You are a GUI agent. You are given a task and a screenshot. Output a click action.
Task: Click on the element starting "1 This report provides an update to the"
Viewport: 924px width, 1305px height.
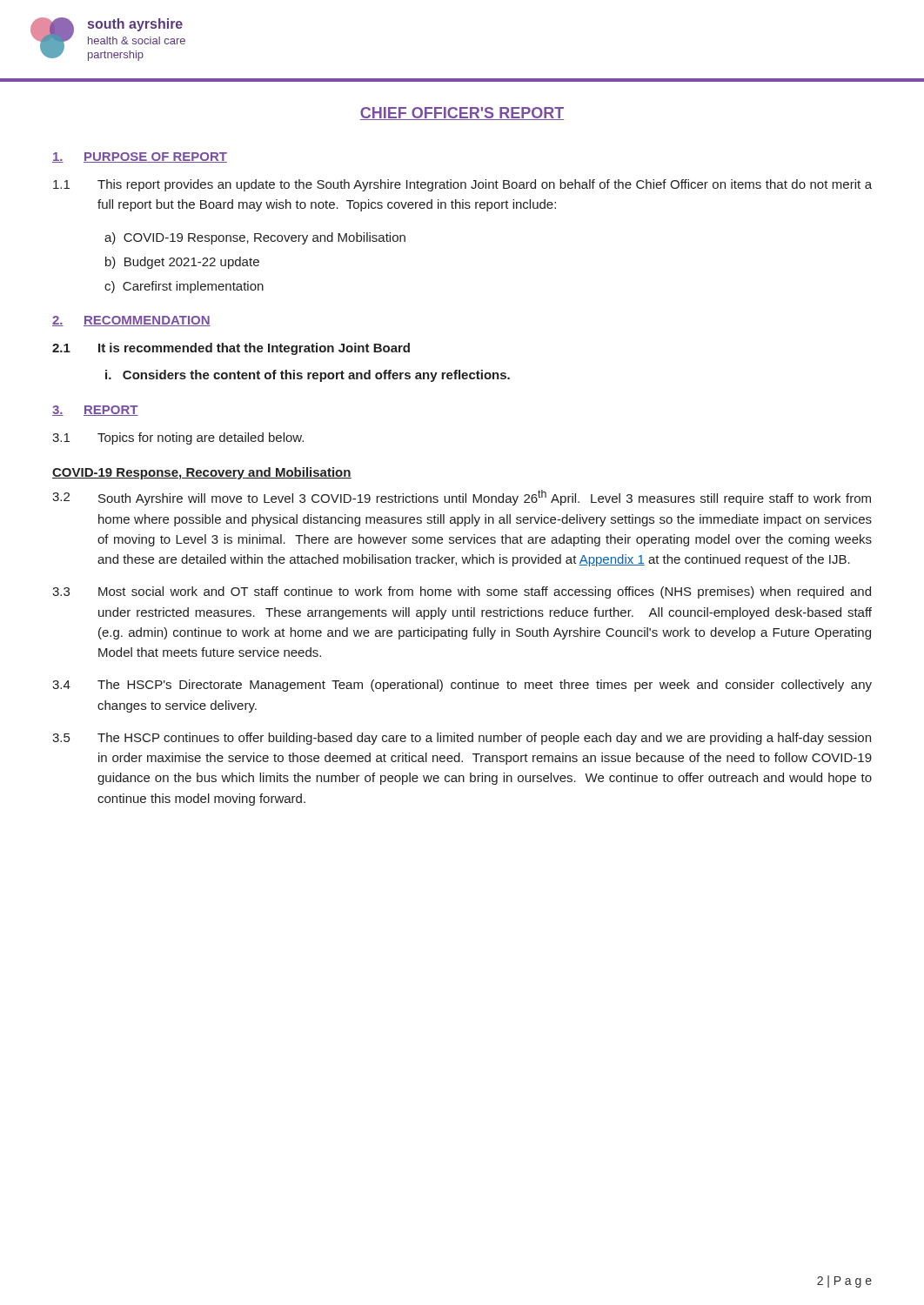pyautogui.click(x=462, y=194)
